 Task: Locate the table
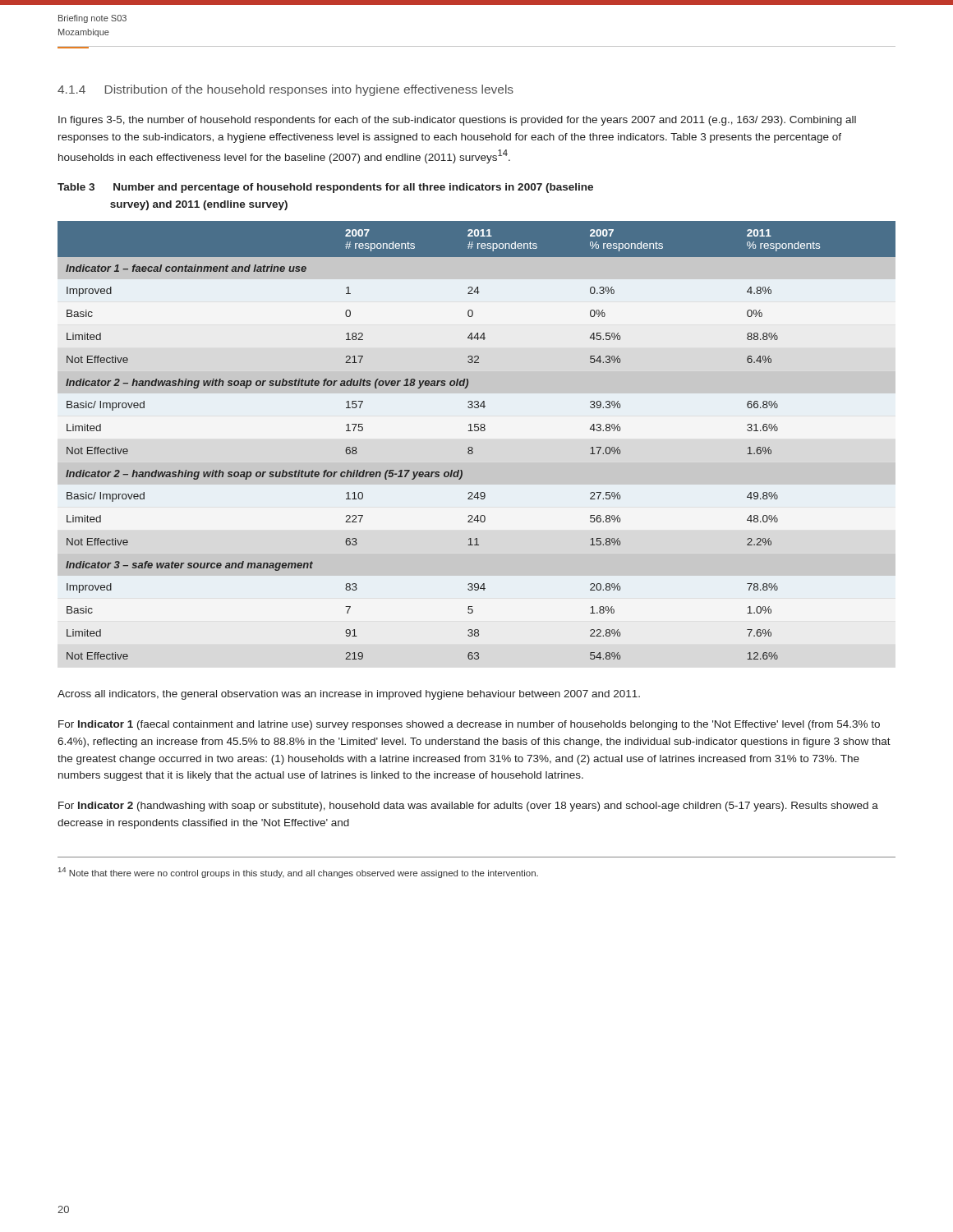click(476, 444)
